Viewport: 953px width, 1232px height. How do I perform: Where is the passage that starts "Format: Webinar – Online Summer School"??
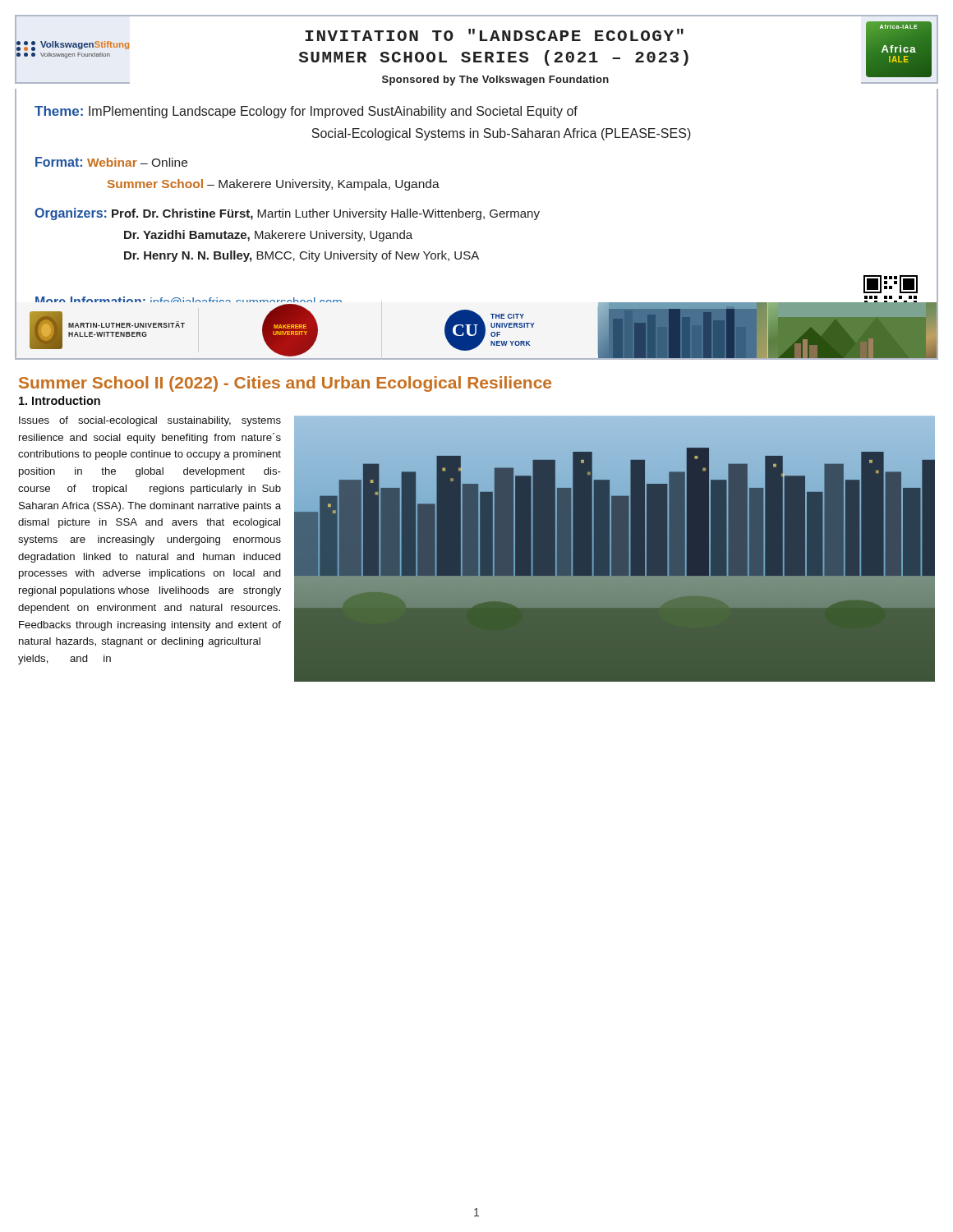click(237, 175)
